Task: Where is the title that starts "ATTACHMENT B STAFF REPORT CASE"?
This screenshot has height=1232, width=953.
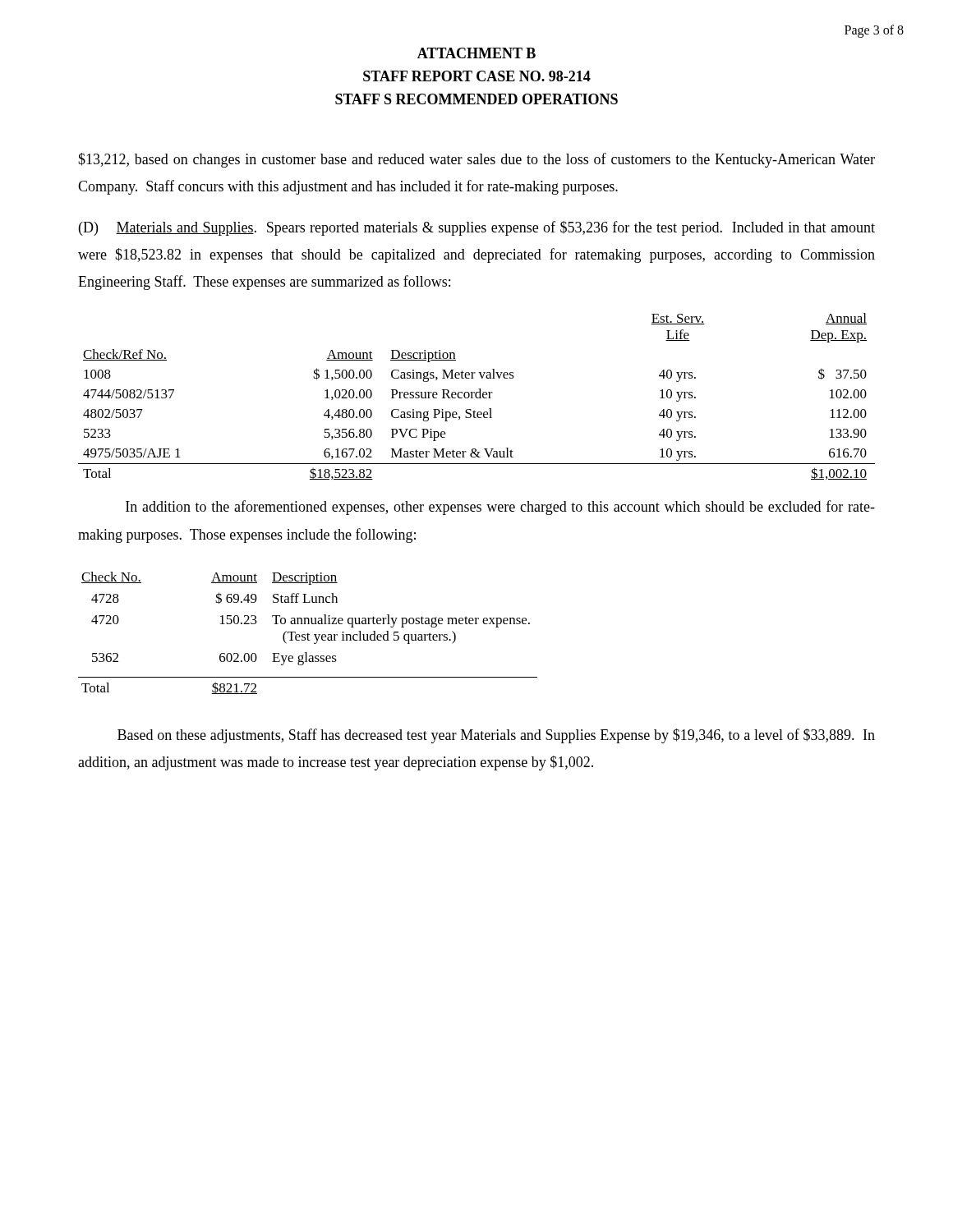Action: (476, 76)
